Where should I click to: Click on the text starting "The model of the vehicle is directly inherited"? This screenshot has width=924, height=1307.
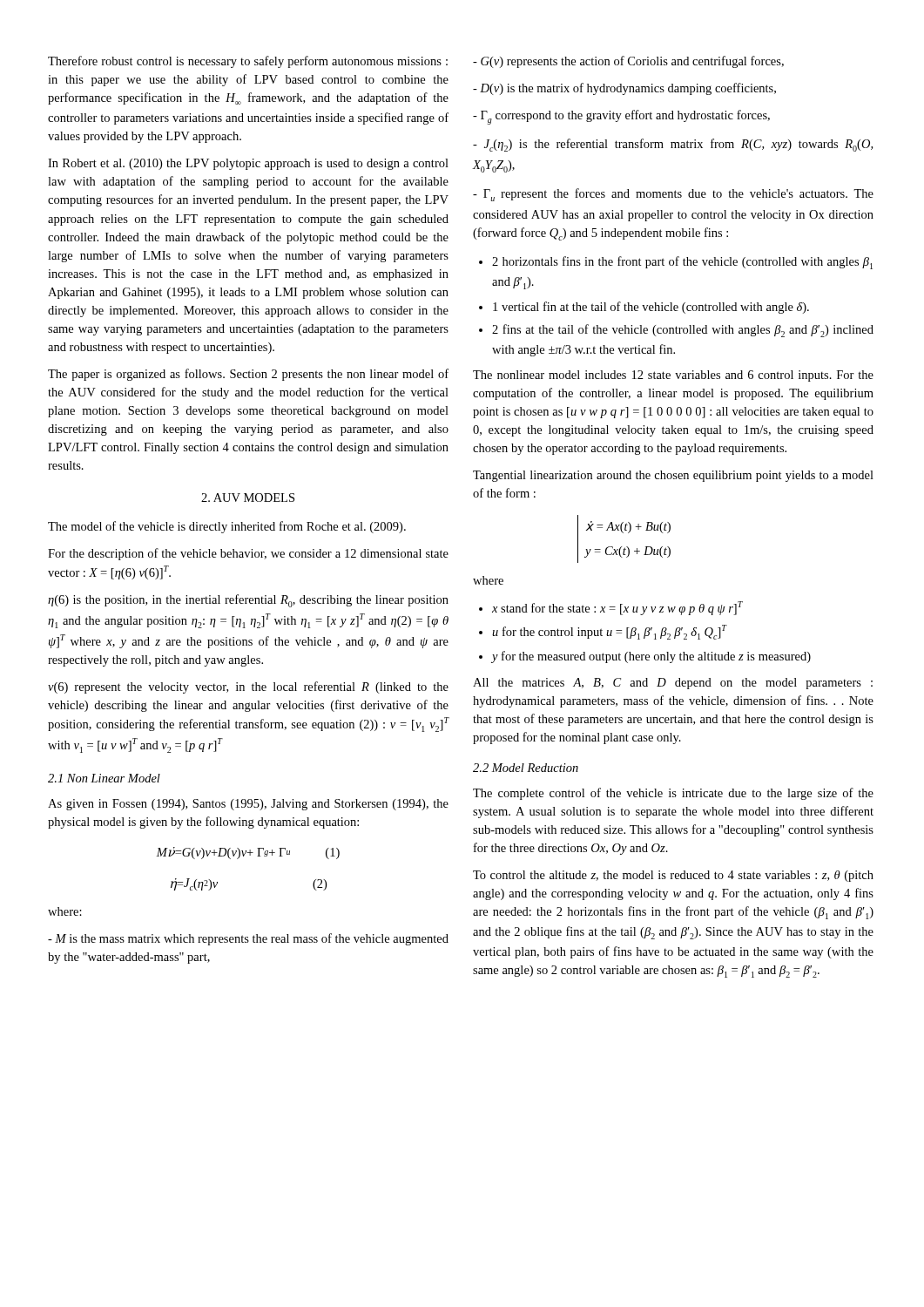(248, 637)
